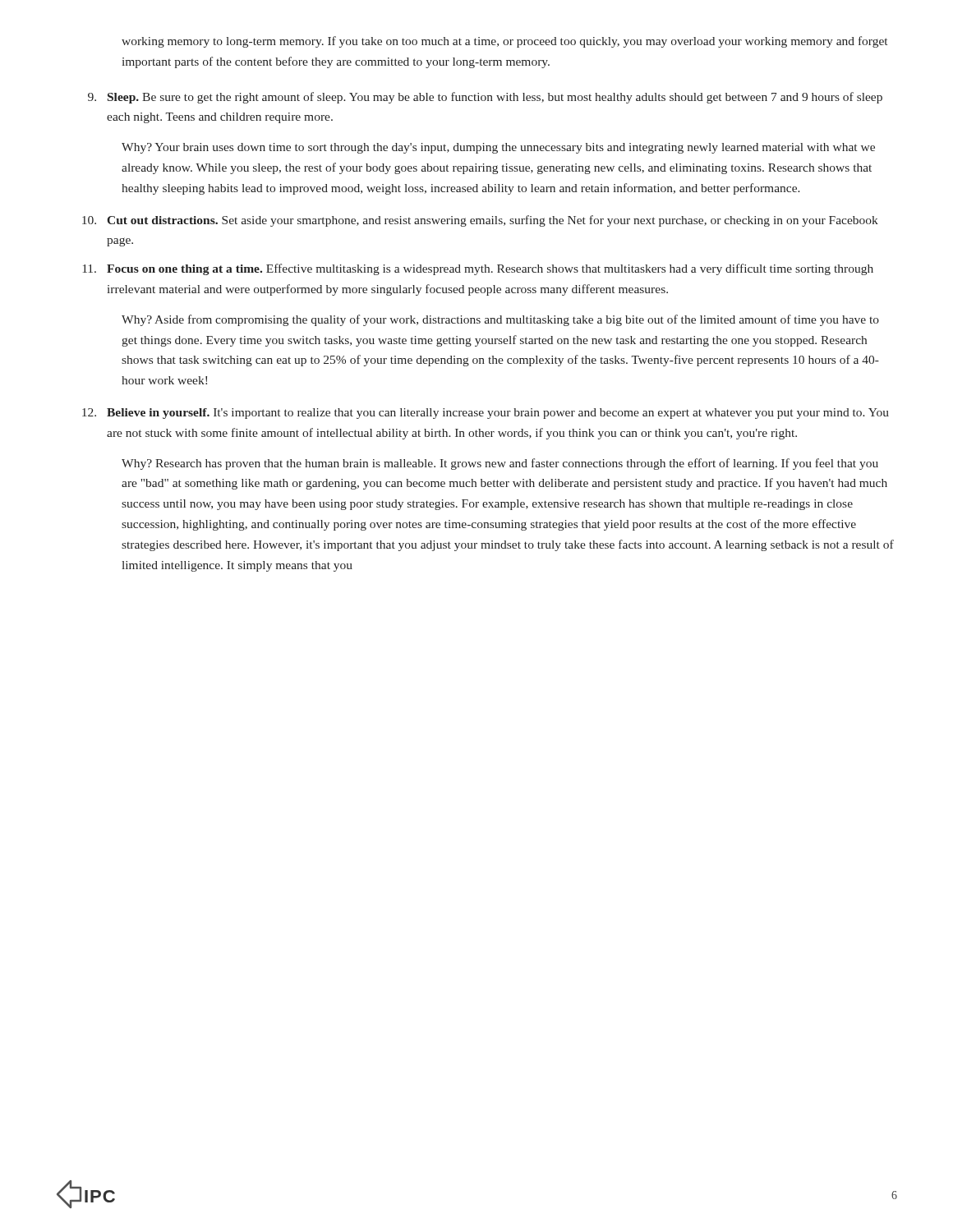Click on the list item containing "10. Cut out distractions. Set aside your"
The image size is (953, 1232).
pos(476,230)
